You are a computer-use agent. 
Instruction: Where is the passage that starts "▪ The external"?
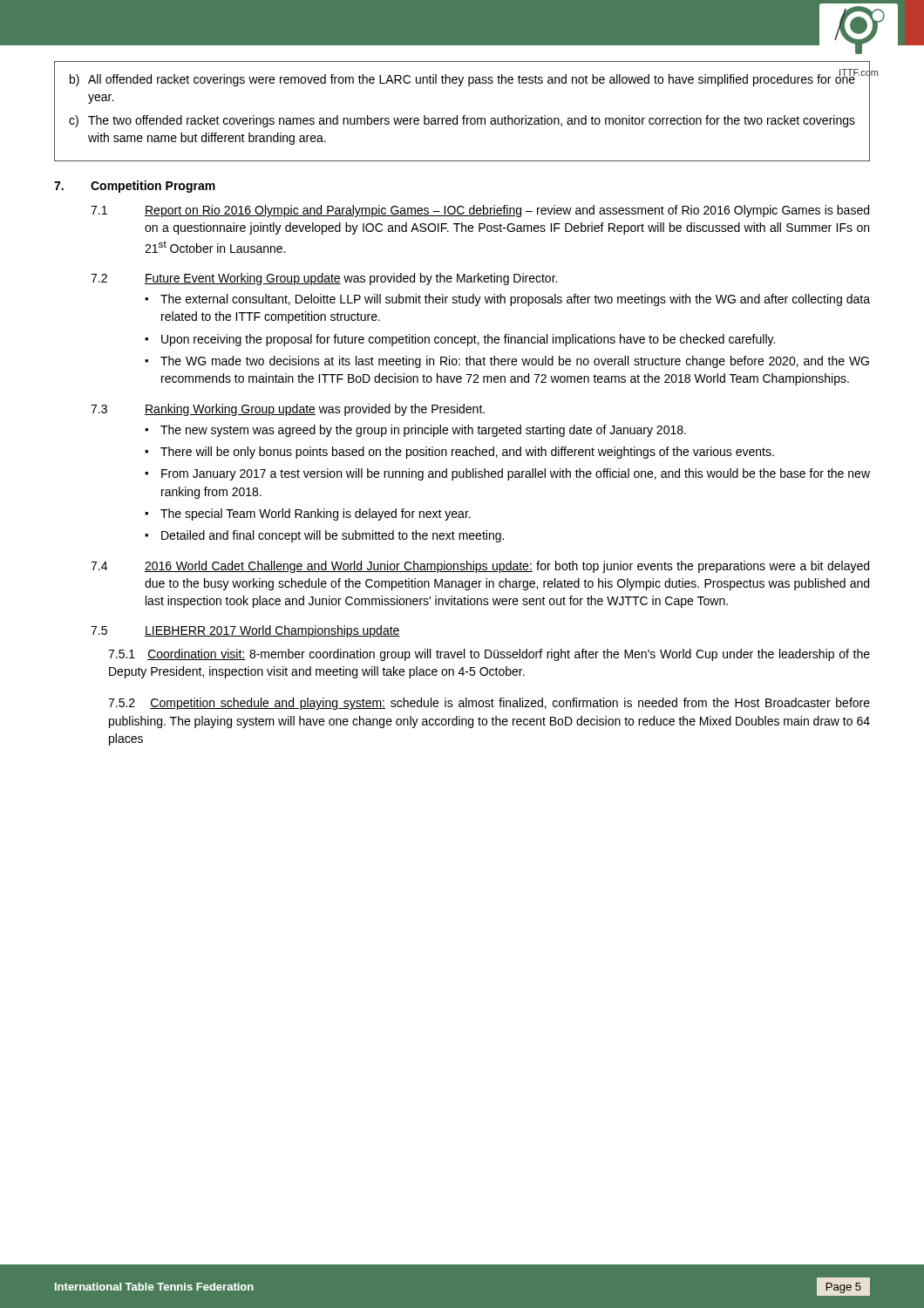click(x=507, y=308)
